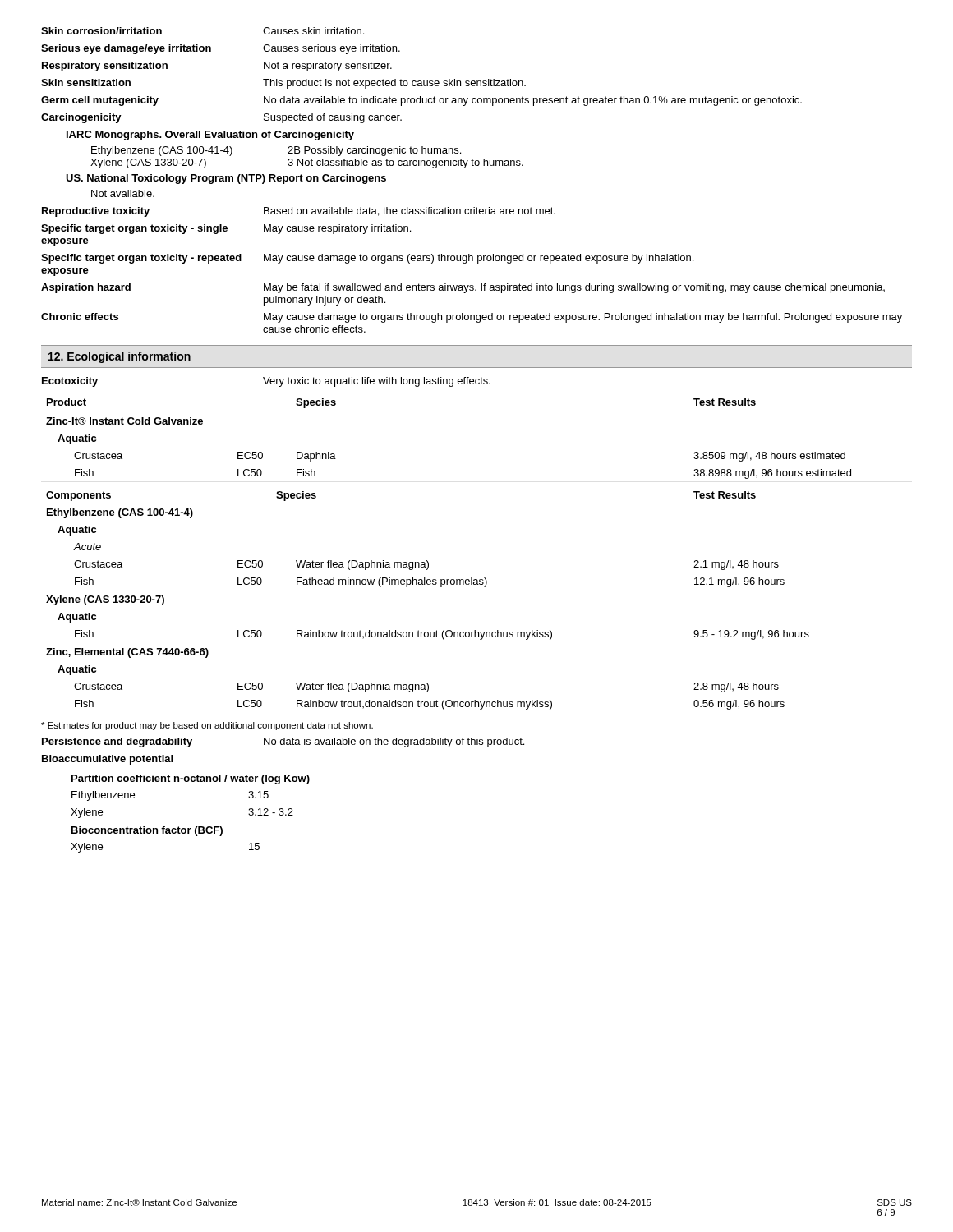Select the element starting "Respiratory sensitization Not a respiratory sensitizer."
The height and width of the screenshot is (1232, 953).
[110, 66]
